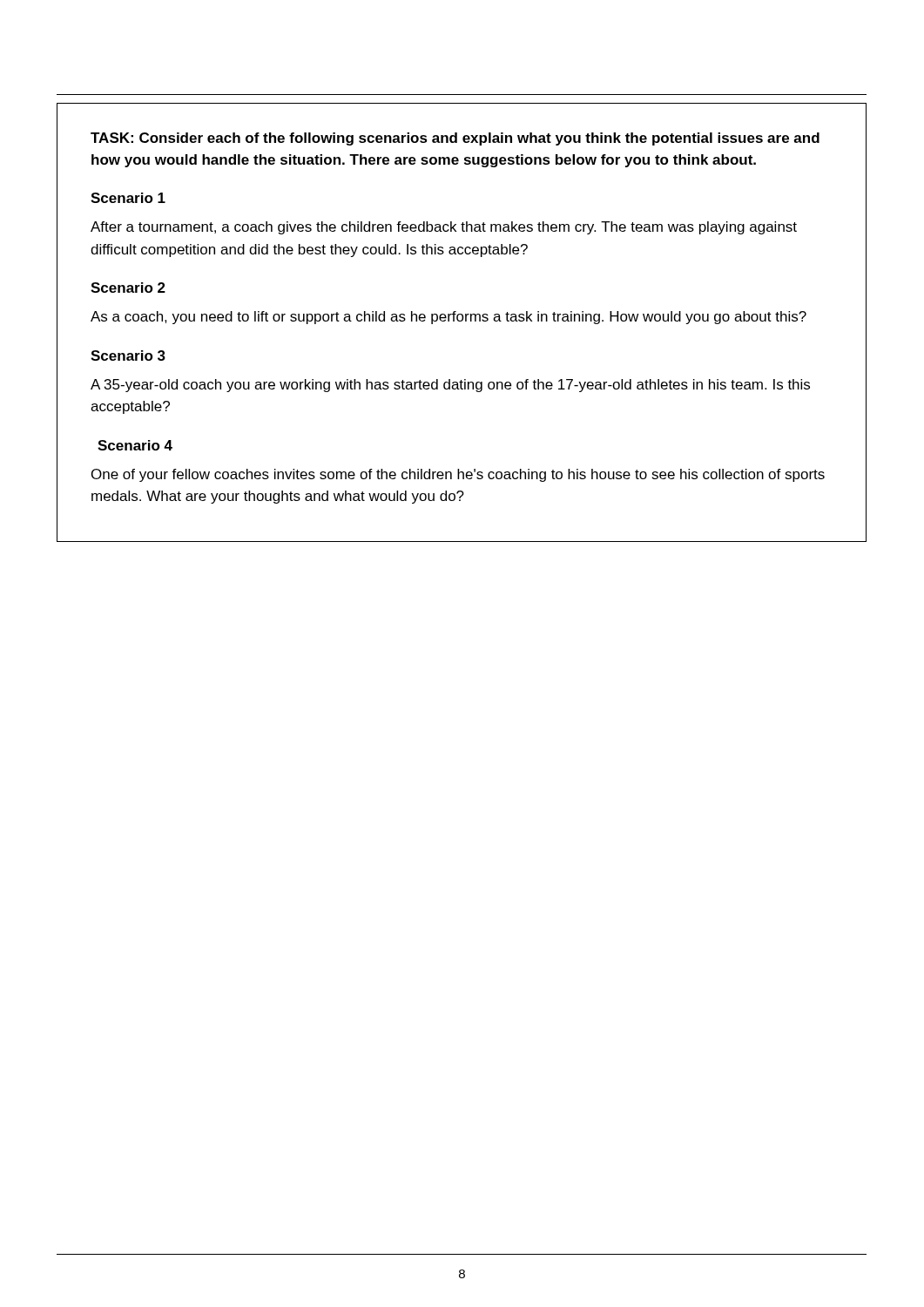Navigate to the block starting "As a coach, you need to"

[449, 317]
